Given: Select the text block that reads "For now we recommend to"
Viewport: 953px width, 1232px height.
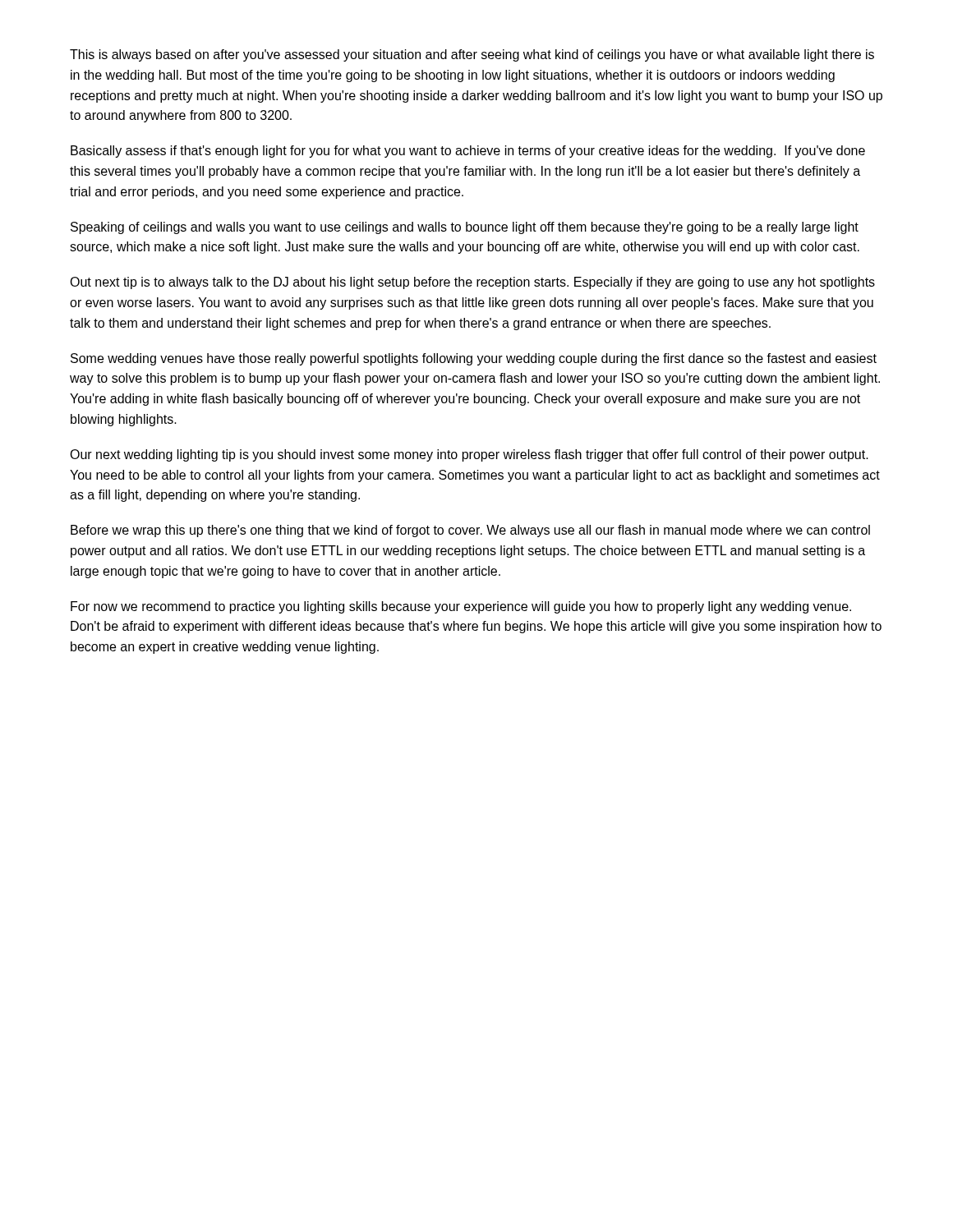Looking at the screenshot, I should [x=476, y=627].
